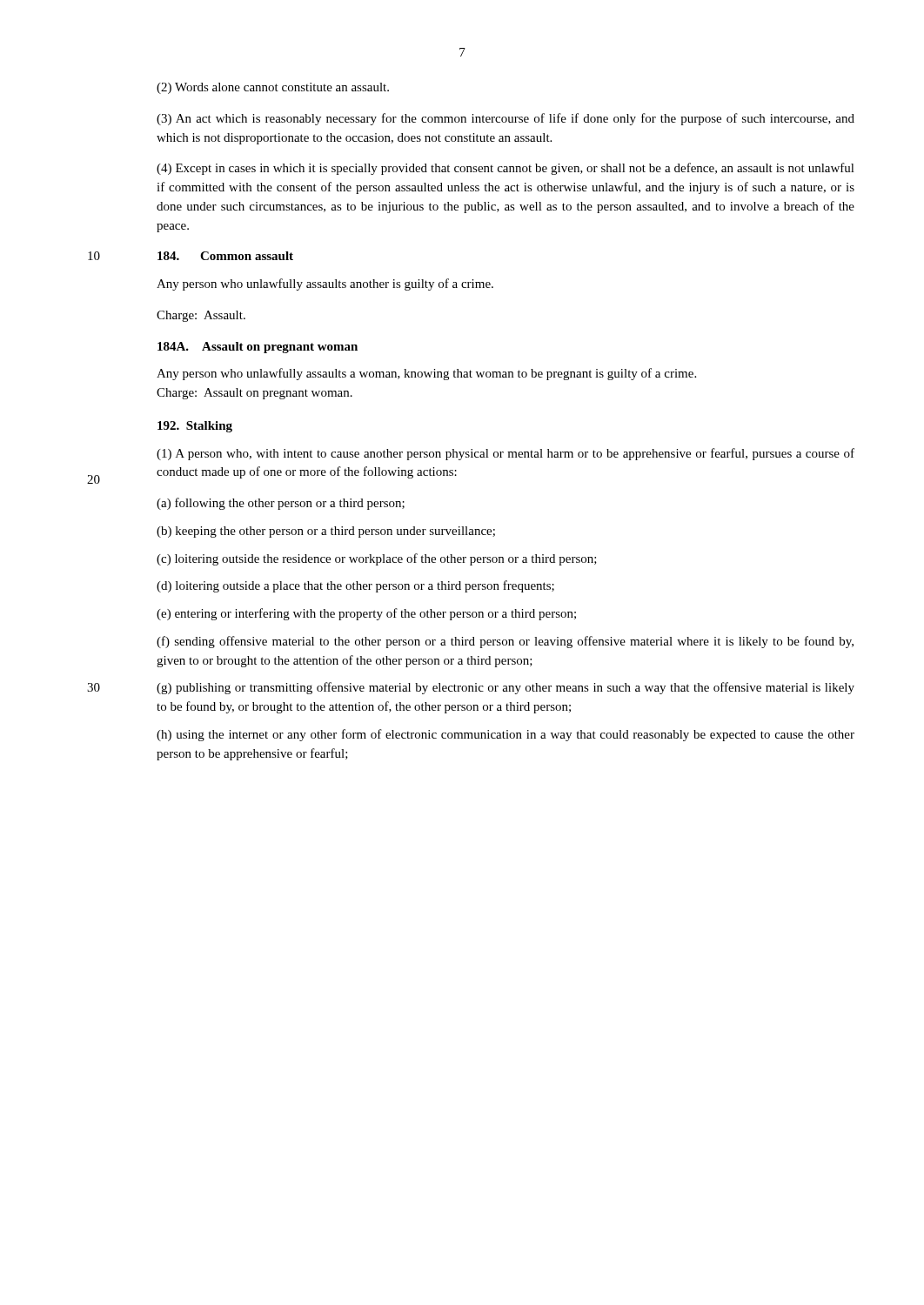Locate the block starting "184A. Assault on pregnant woman"

(x=257, y=346)
